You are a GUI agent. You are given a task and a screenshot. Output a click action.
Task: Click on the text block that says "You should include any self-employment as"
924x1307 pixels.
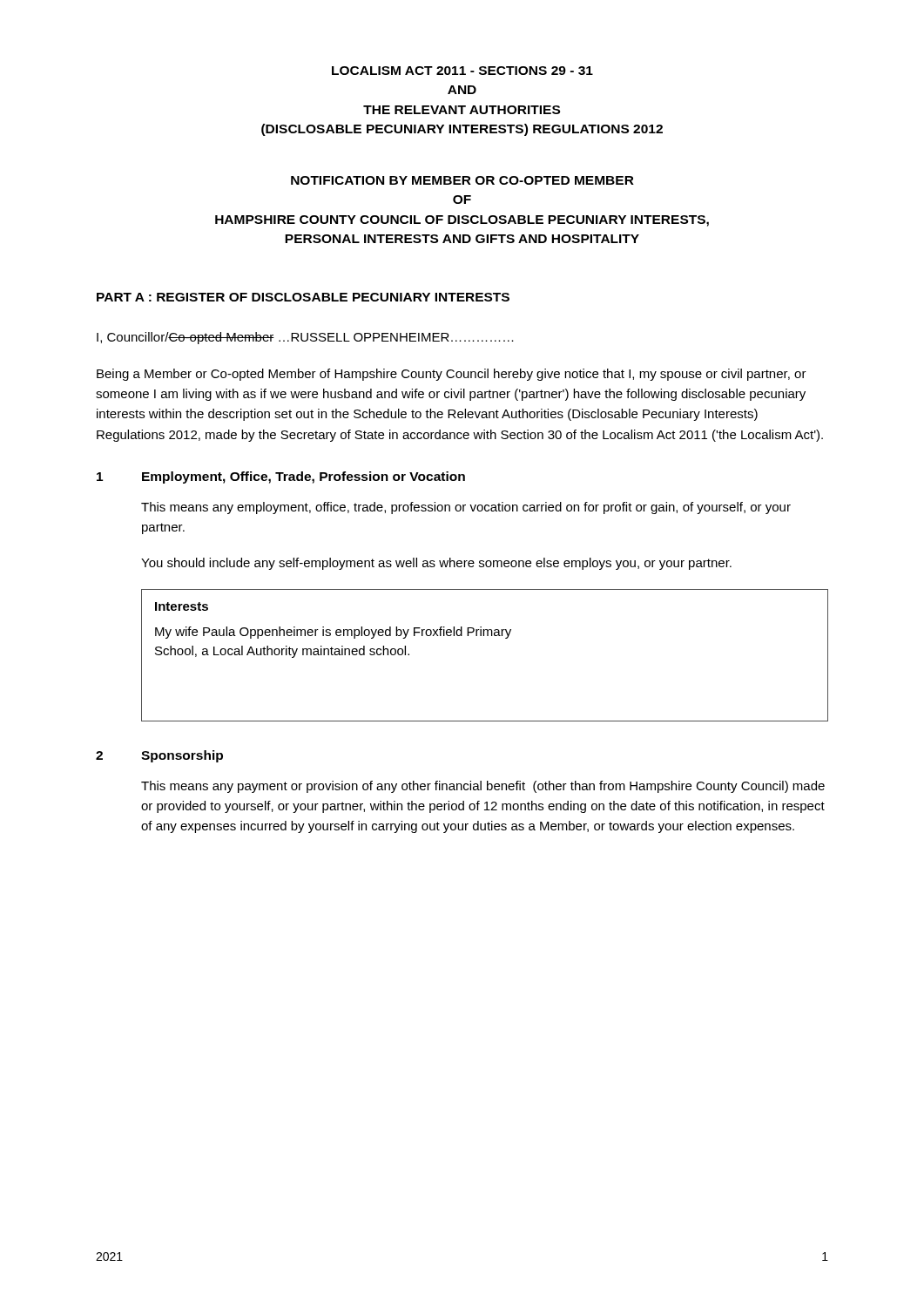pyautogui.click(x=437, y=563)
